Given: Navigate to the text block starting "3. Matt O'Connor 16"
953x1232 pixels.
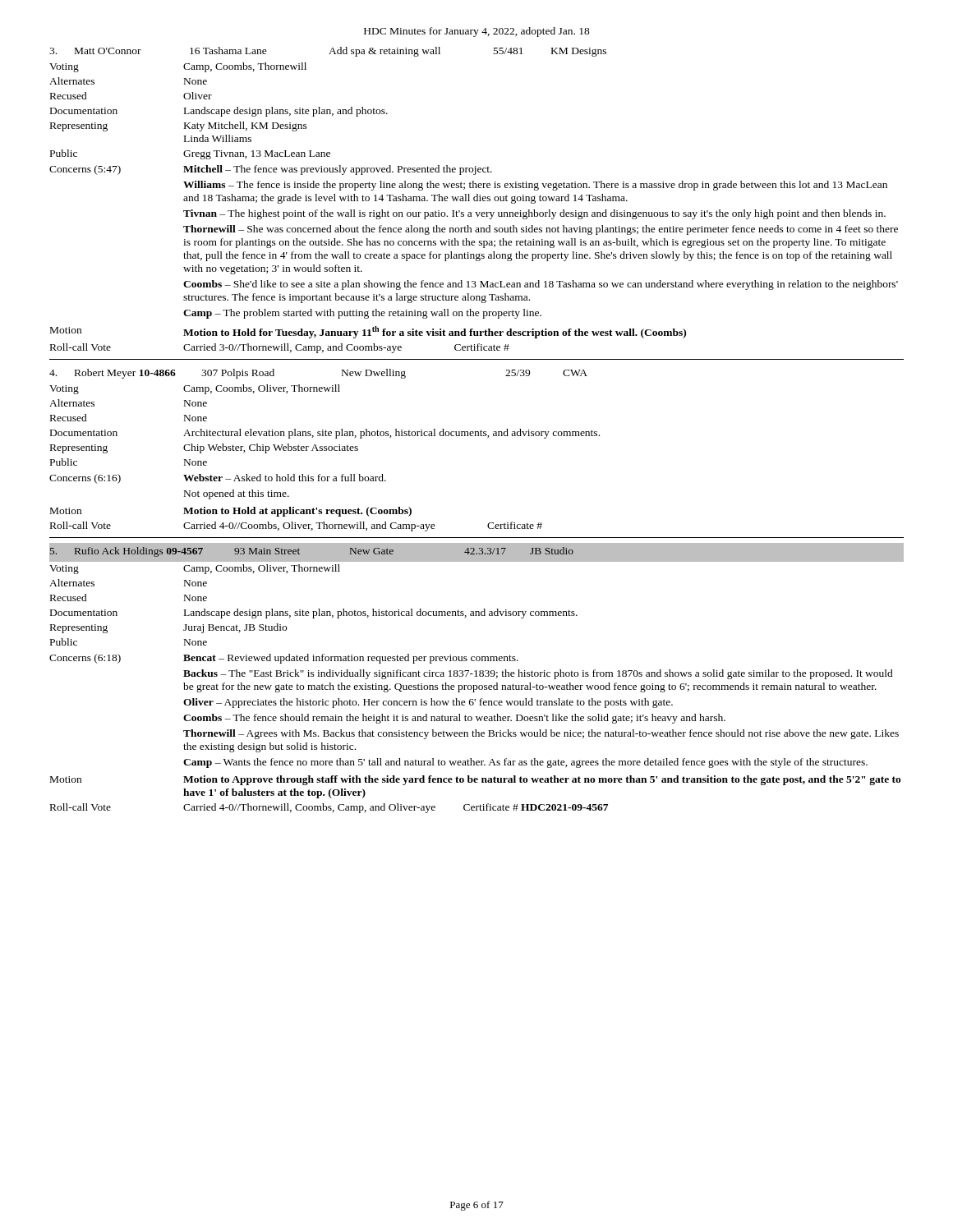Looking at the screenshot, I should 328,52.
